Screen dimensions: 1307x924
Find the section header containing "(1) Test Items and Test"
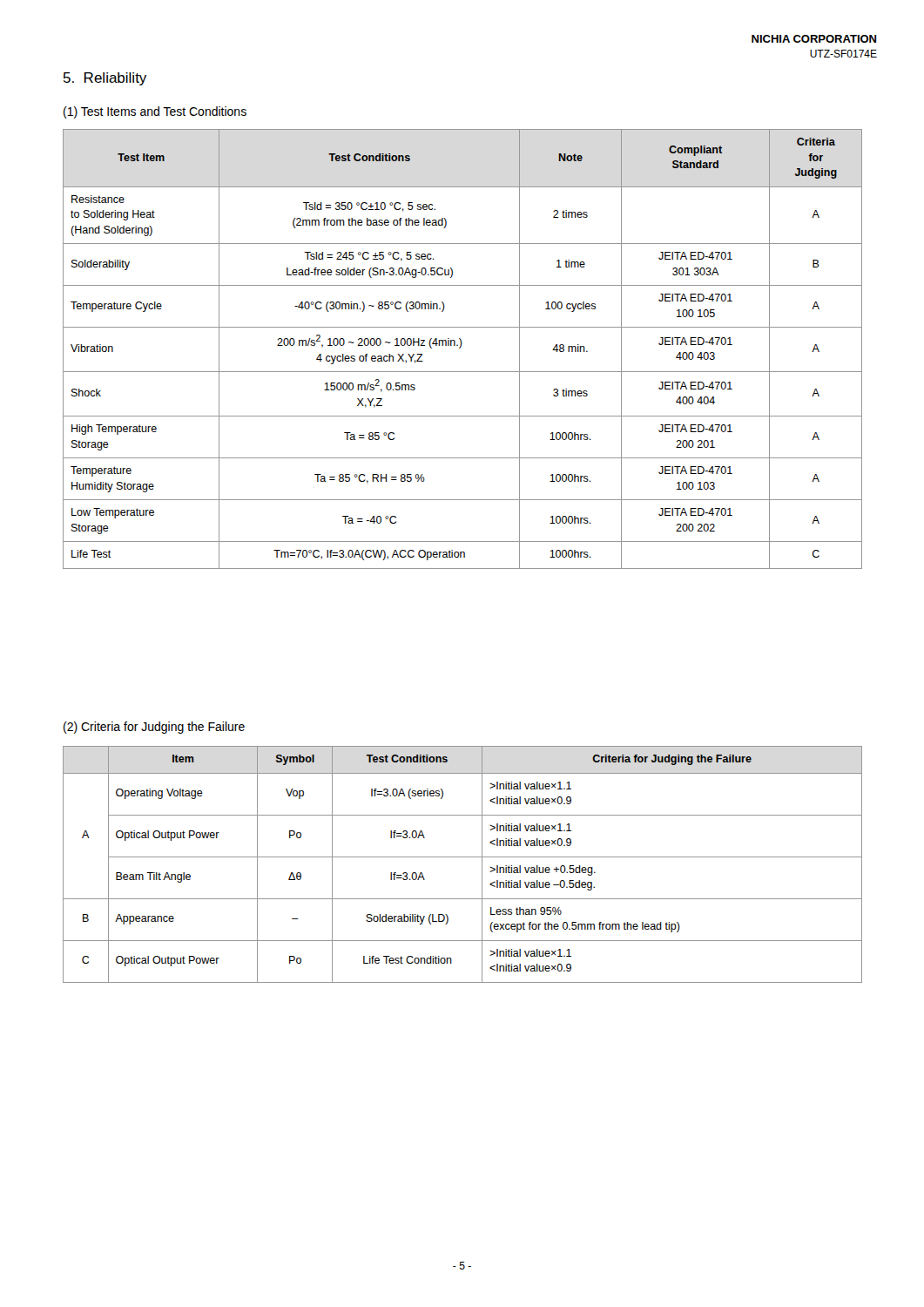point(155,112)
